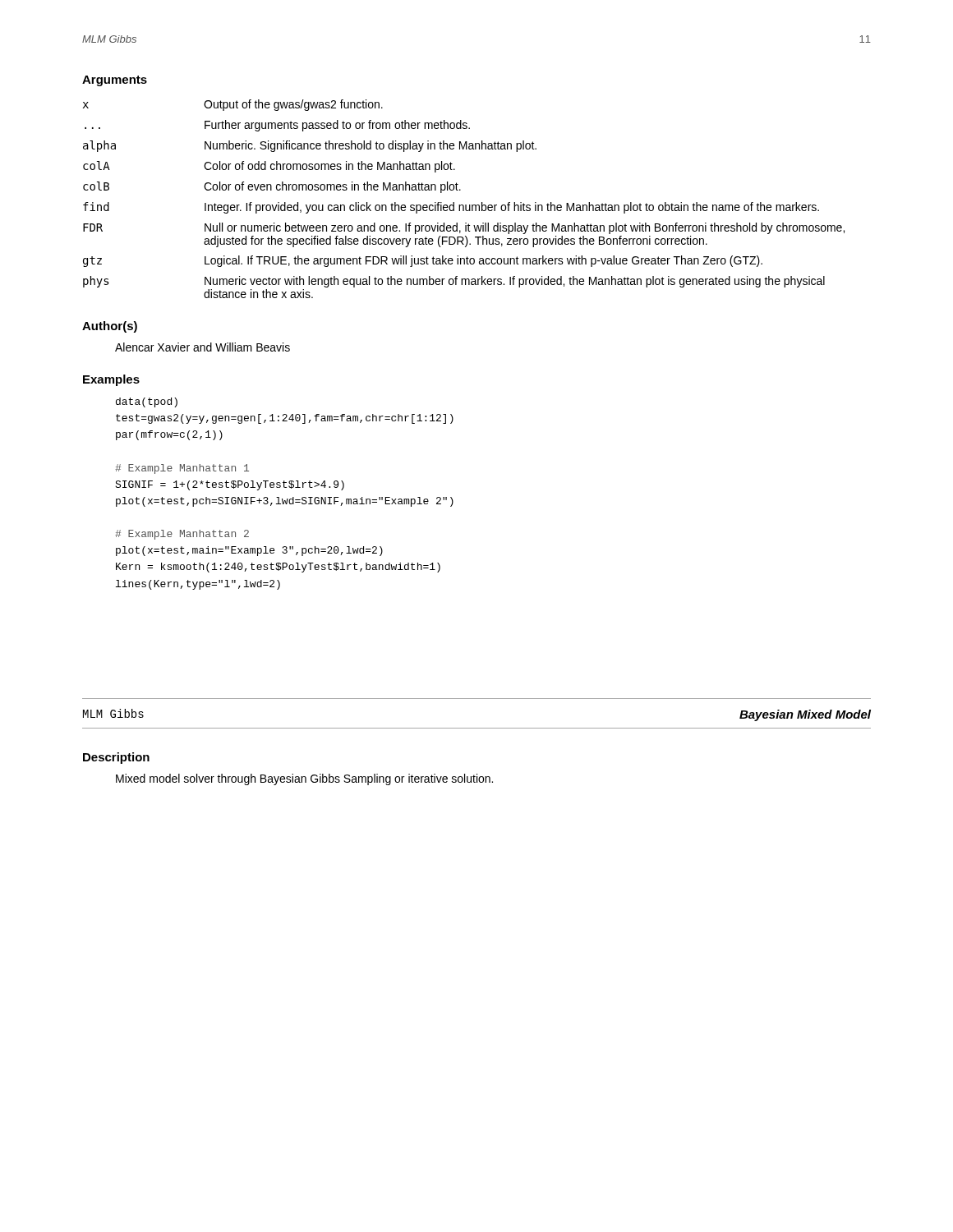953x1232 pixels.
Task: Locate the passage starting "Alencar Xavier and William Beavis"
Action: (x=203, y=347)
